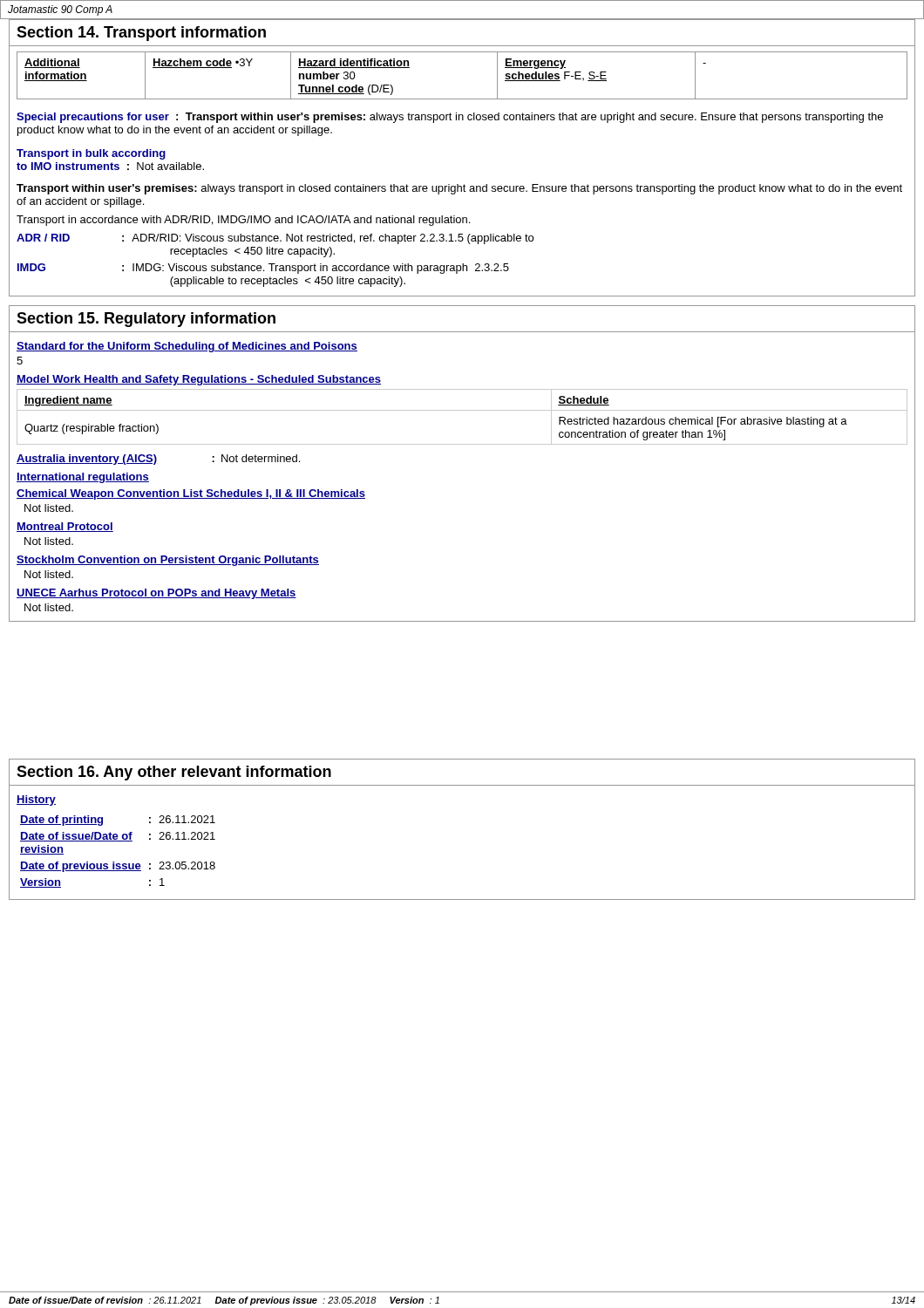This screenshot has width=924, height=1308.
Task: Locate the section header containing "Section 14. Transport"
Action: coord(141,34)
